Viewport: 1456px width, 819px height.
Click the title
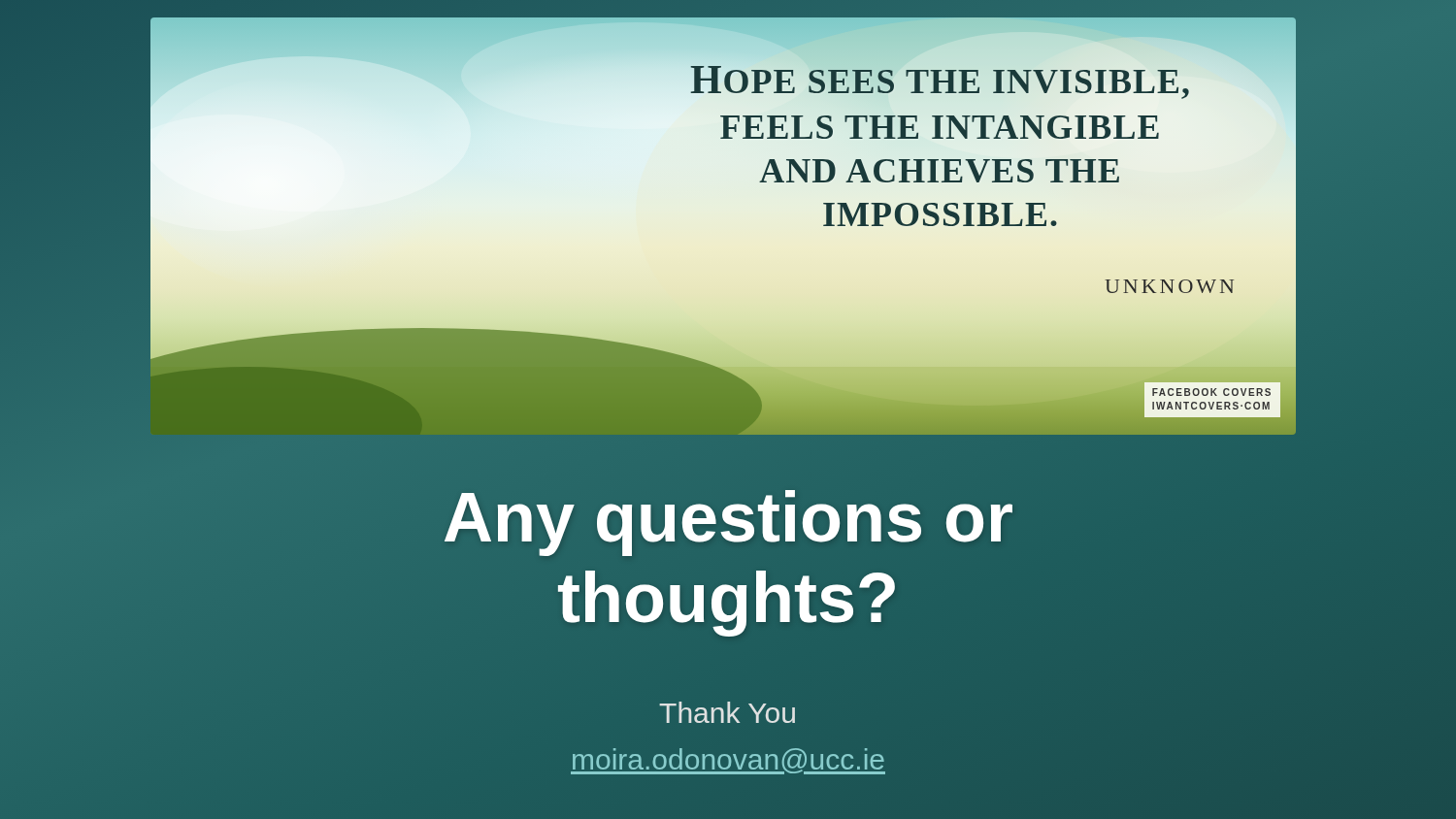(728, 558)
